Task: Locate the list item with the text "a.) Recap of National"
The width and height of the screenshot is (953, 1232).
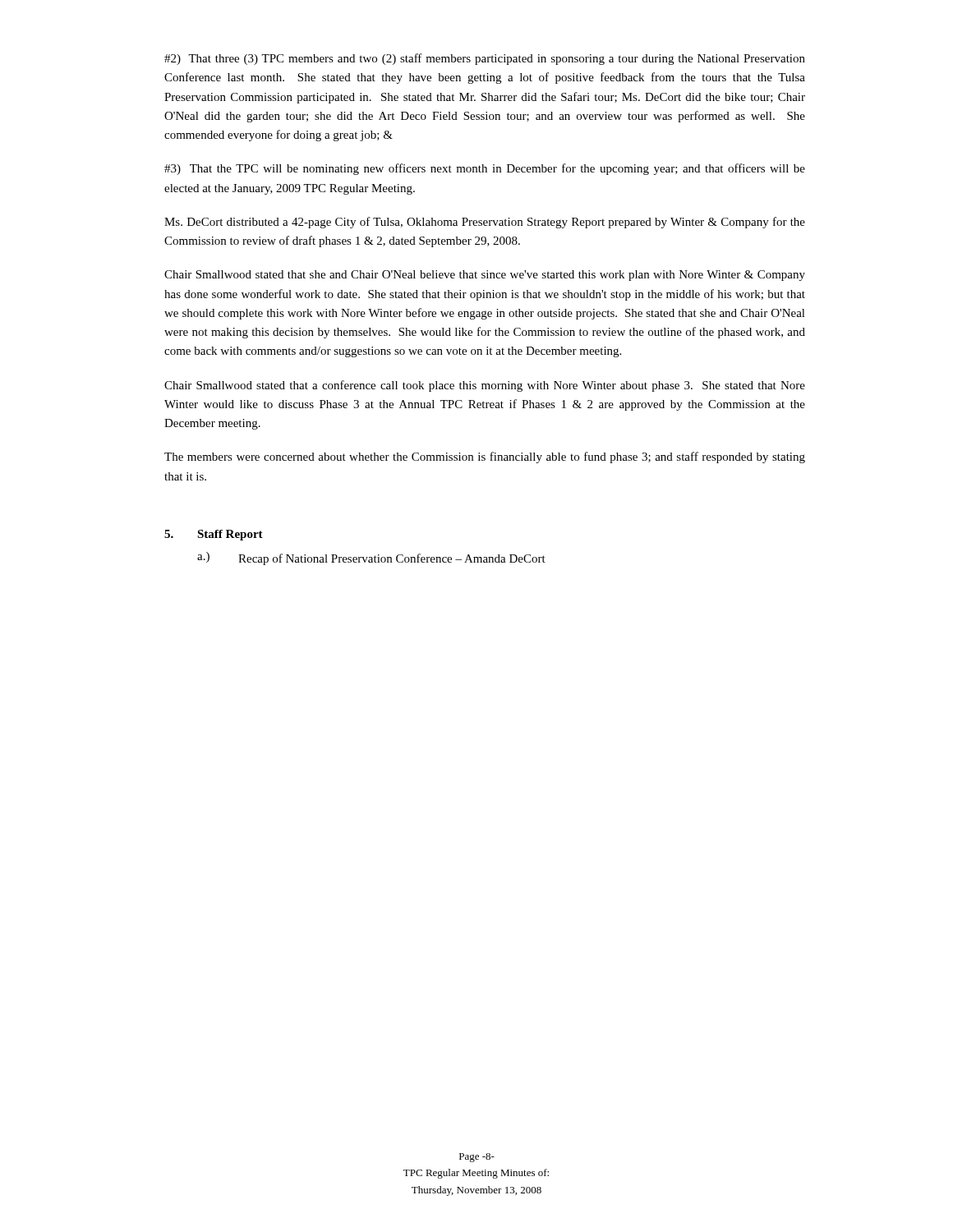Action: (x=371, y=558)
